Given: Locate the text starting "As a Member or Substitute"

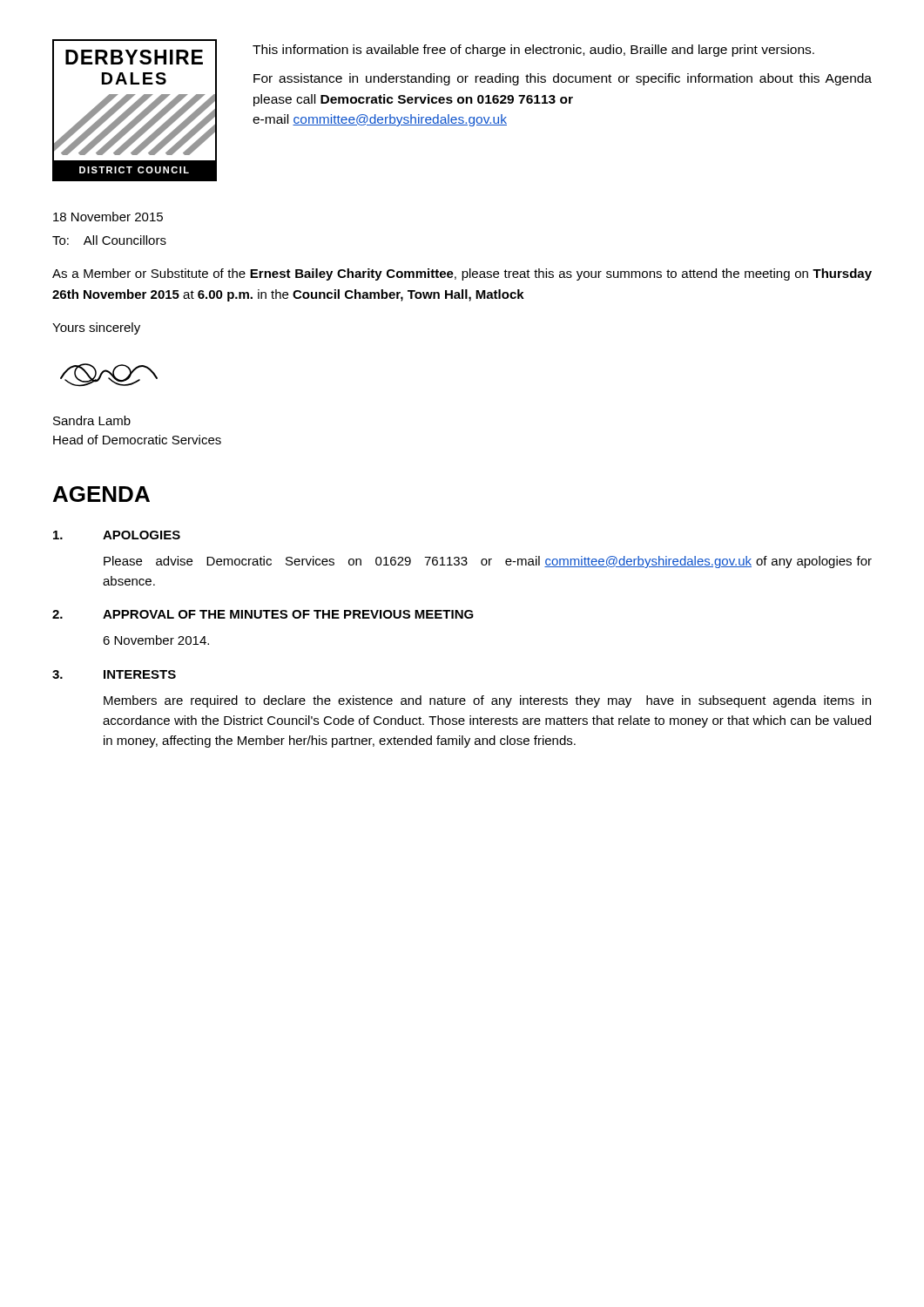Looking at the screenshot, I should [462, 284].
